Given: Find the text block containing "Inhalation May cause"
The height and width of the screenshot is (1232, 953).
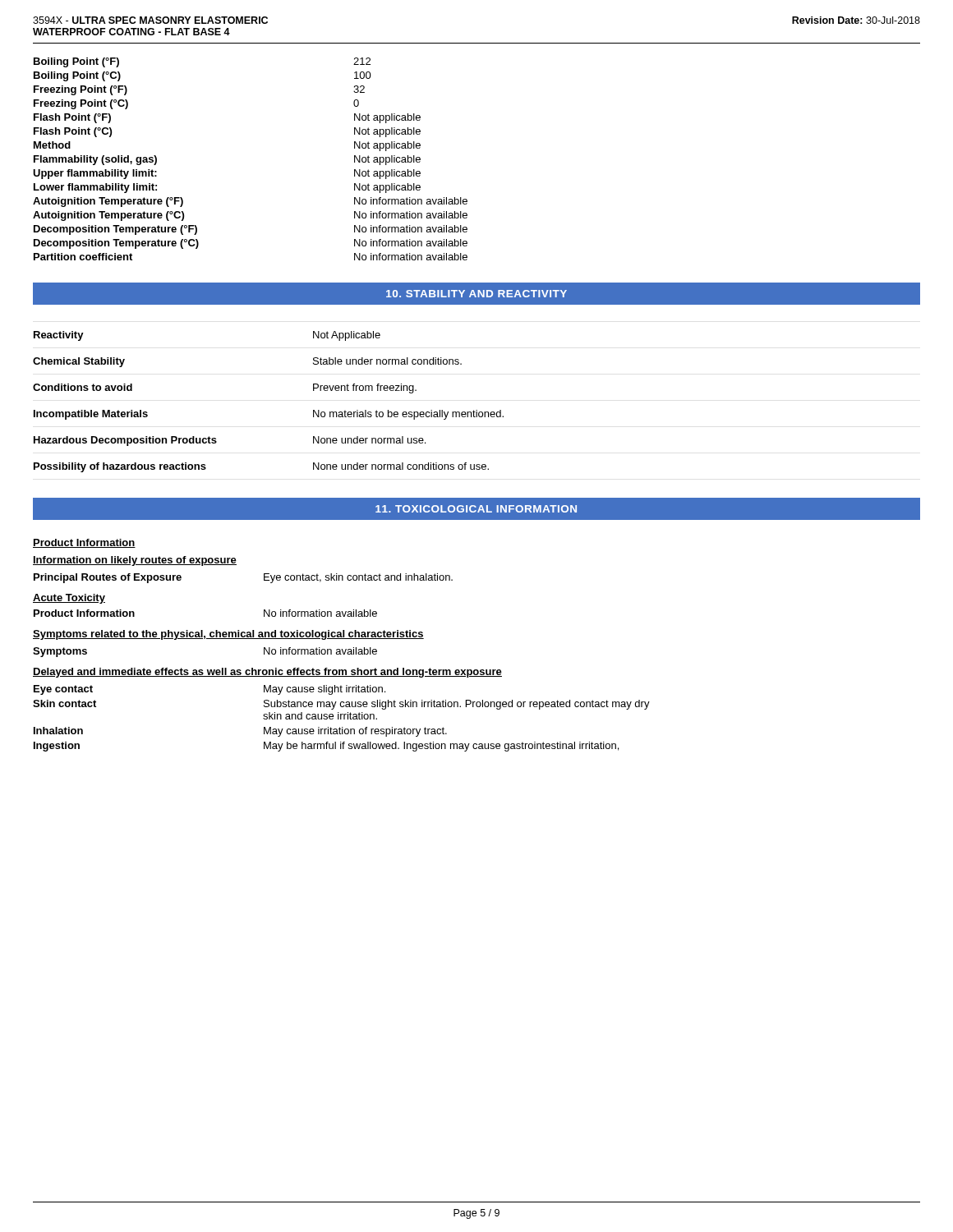Looking at the screenshot, I should tap(59, 731).
